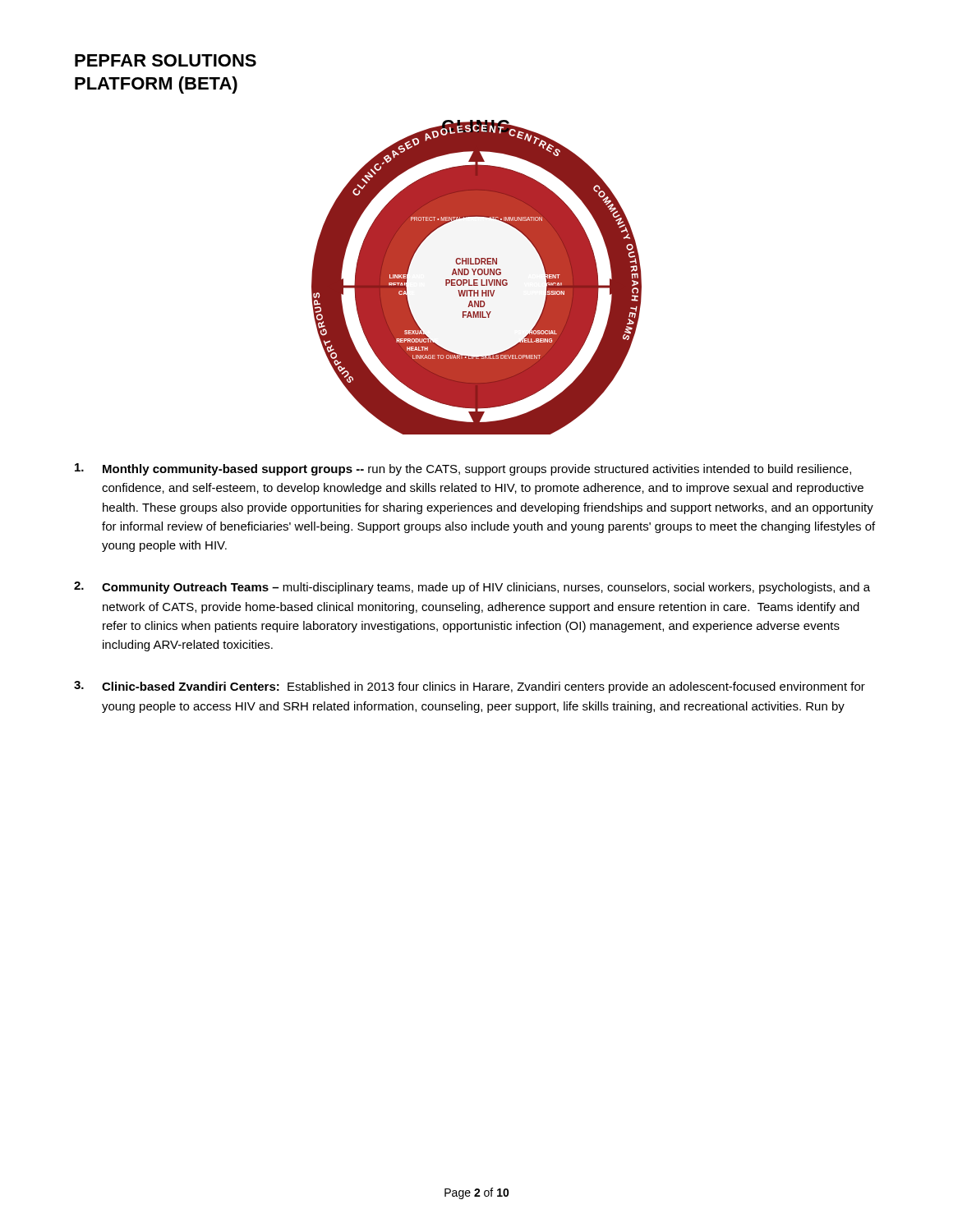The width and height of the screenshot is (953, 1232).
Task: Point to the block beginning "3. Clinic-based Zvandiri"
Action: point(476,696)
